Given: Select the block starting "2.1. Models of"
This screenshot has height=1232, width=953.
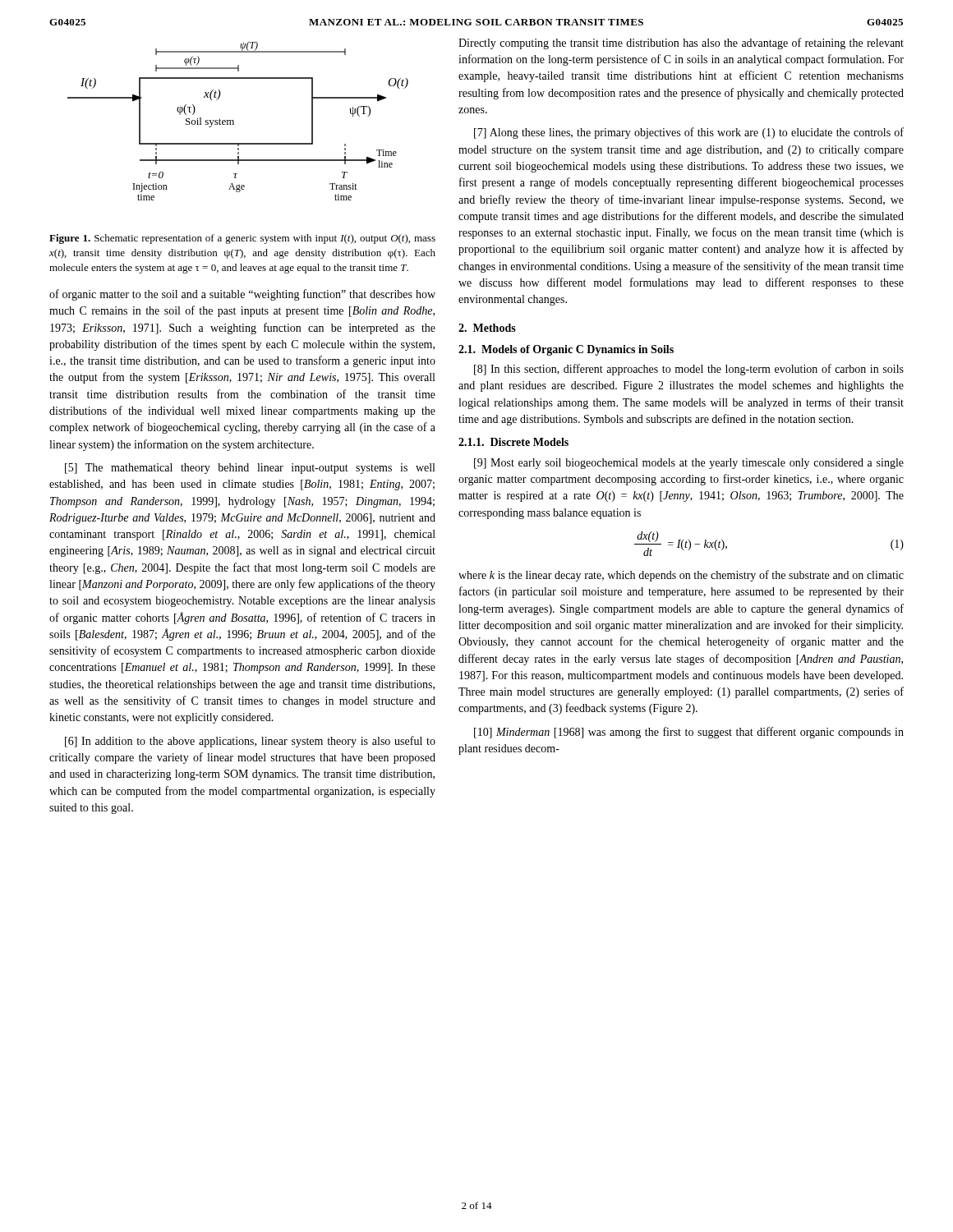Looking at the screenshot, I should pos(566,349).
